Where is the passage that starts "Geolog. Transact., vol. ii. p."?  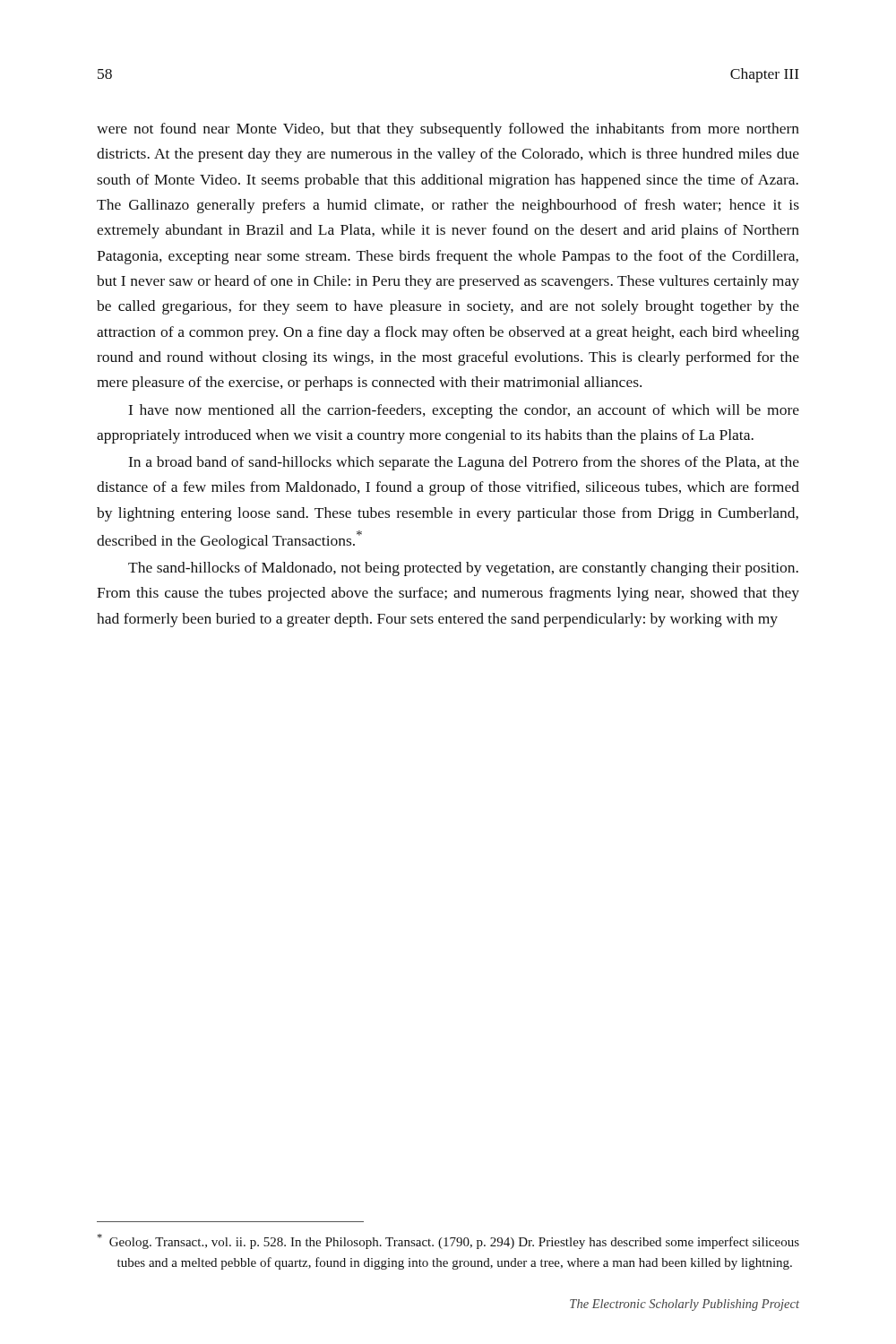pyautogui.click(x=448, y=1250)
